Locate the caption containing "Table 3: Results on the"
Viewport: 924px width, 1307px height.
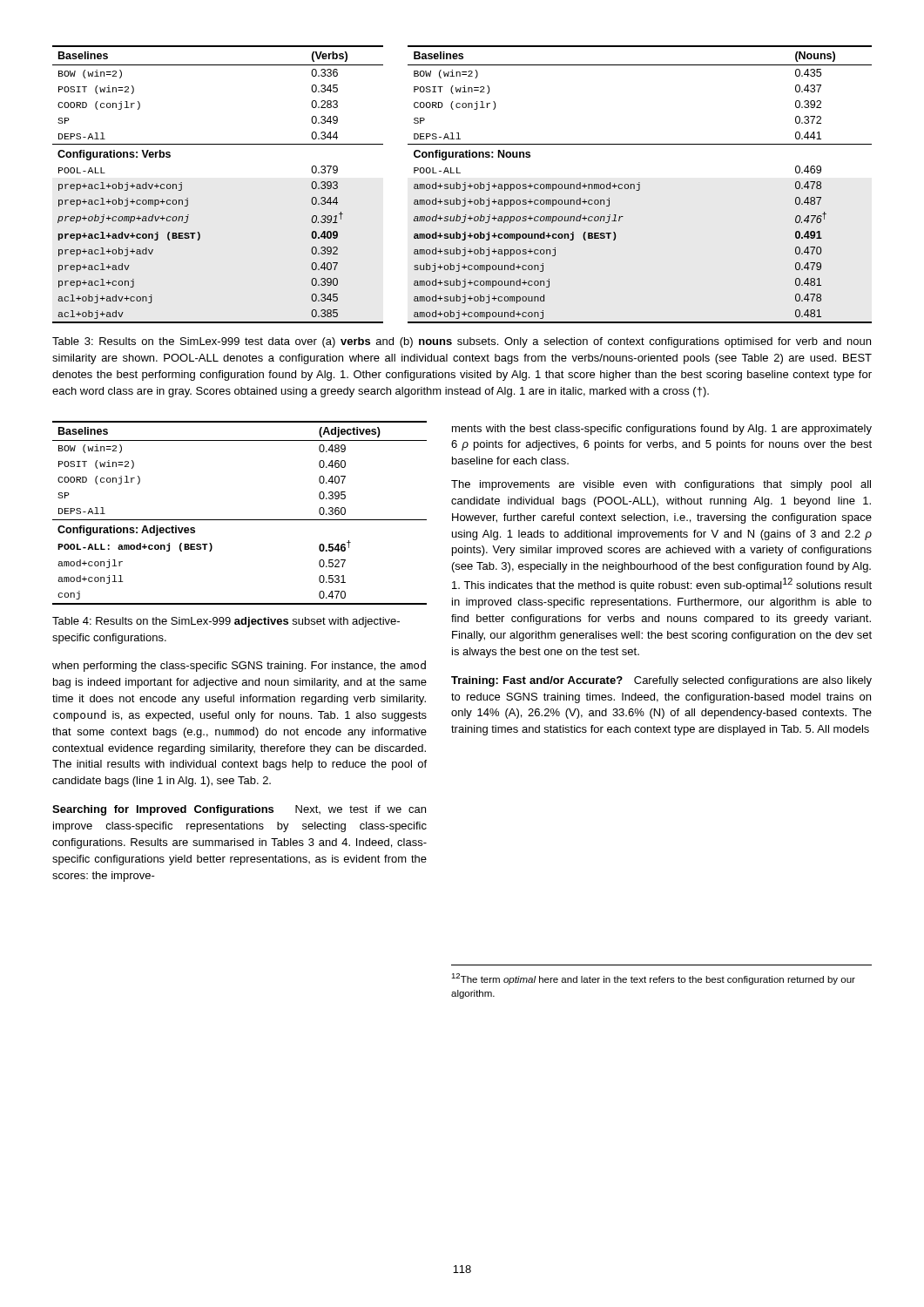[462, 366]
